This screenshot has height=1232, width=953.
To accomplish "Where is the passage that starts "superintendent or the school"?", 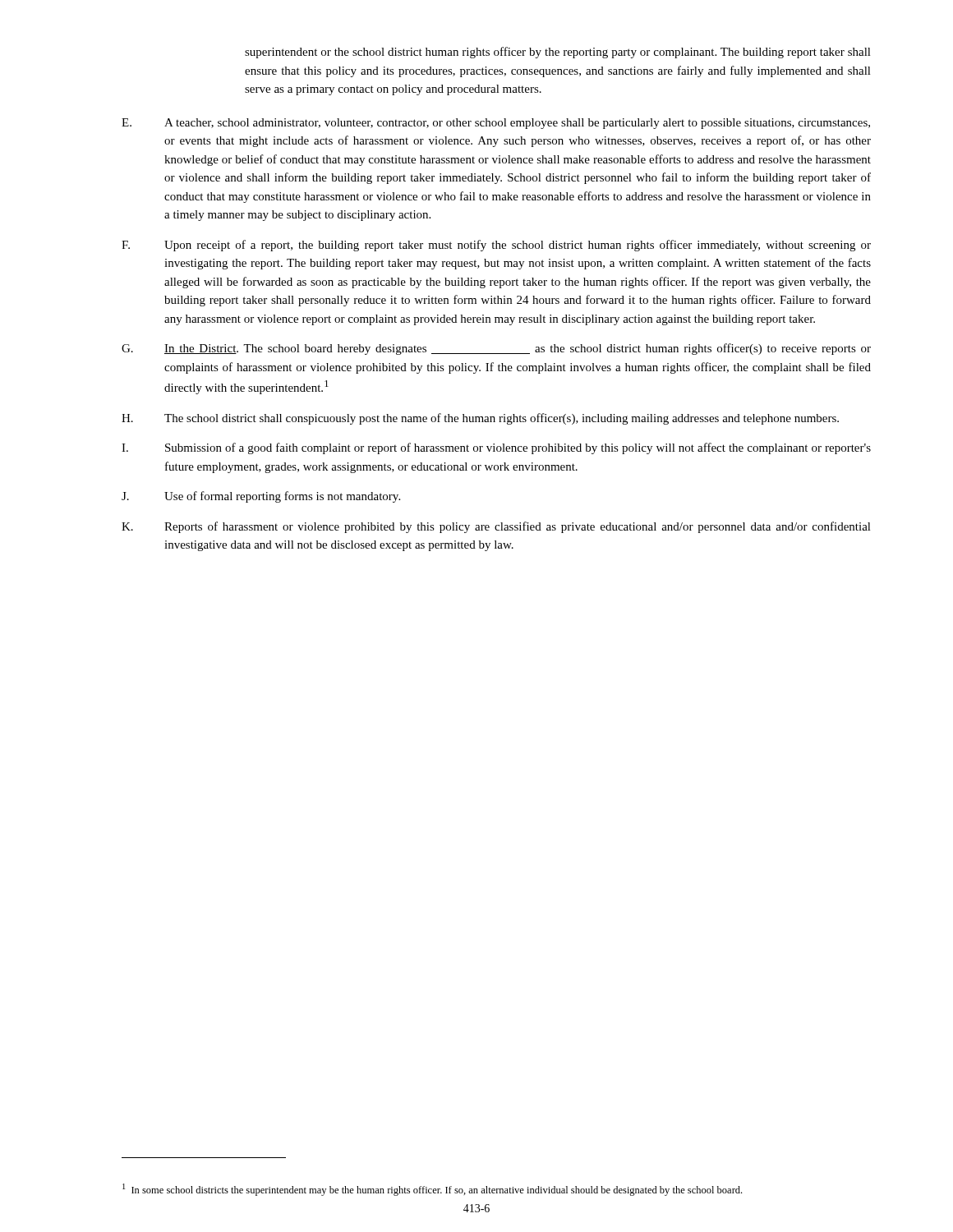I will pos(558,70).
